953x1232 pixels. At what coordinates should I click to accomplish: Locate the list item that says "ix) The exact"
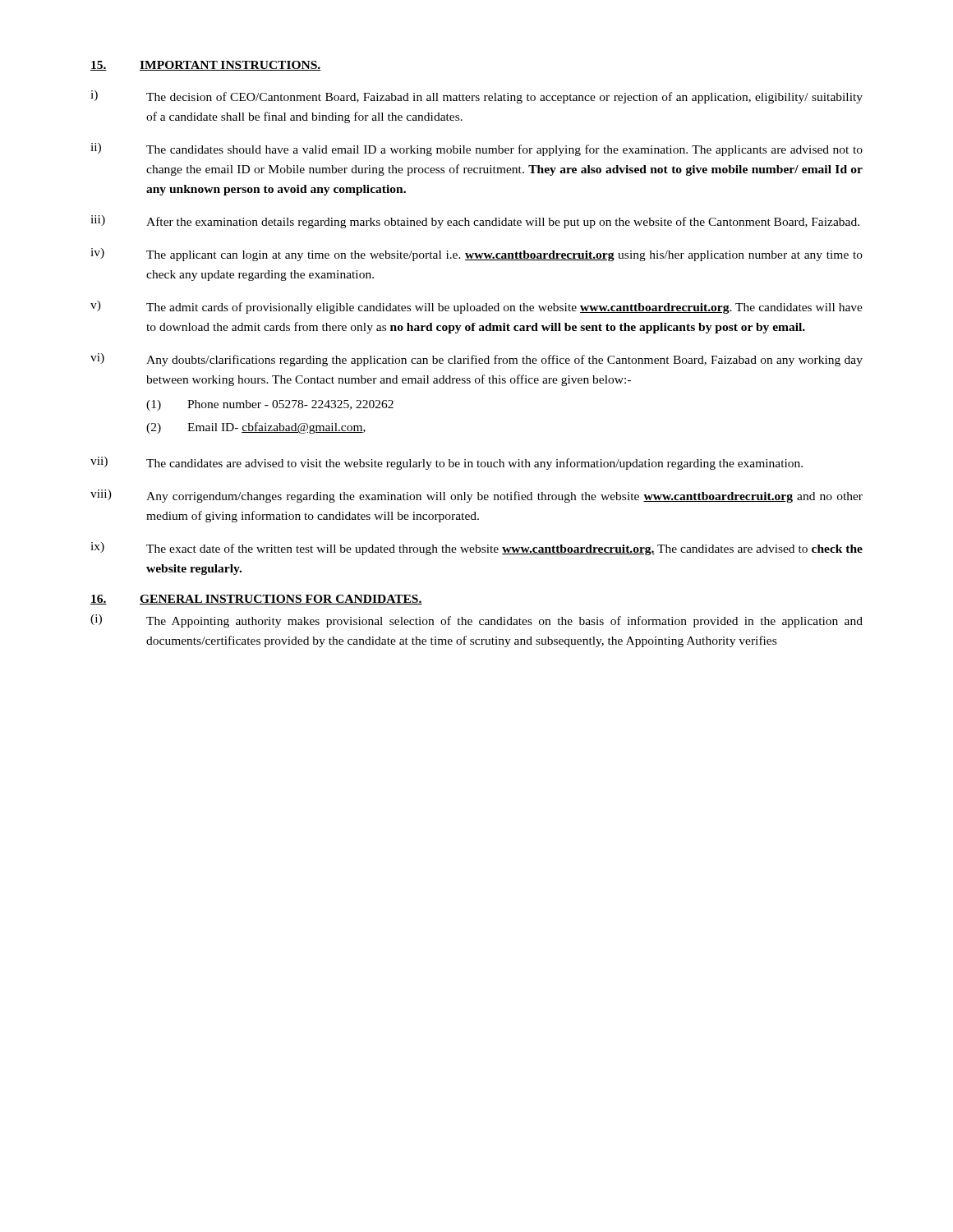click(476, 559)
